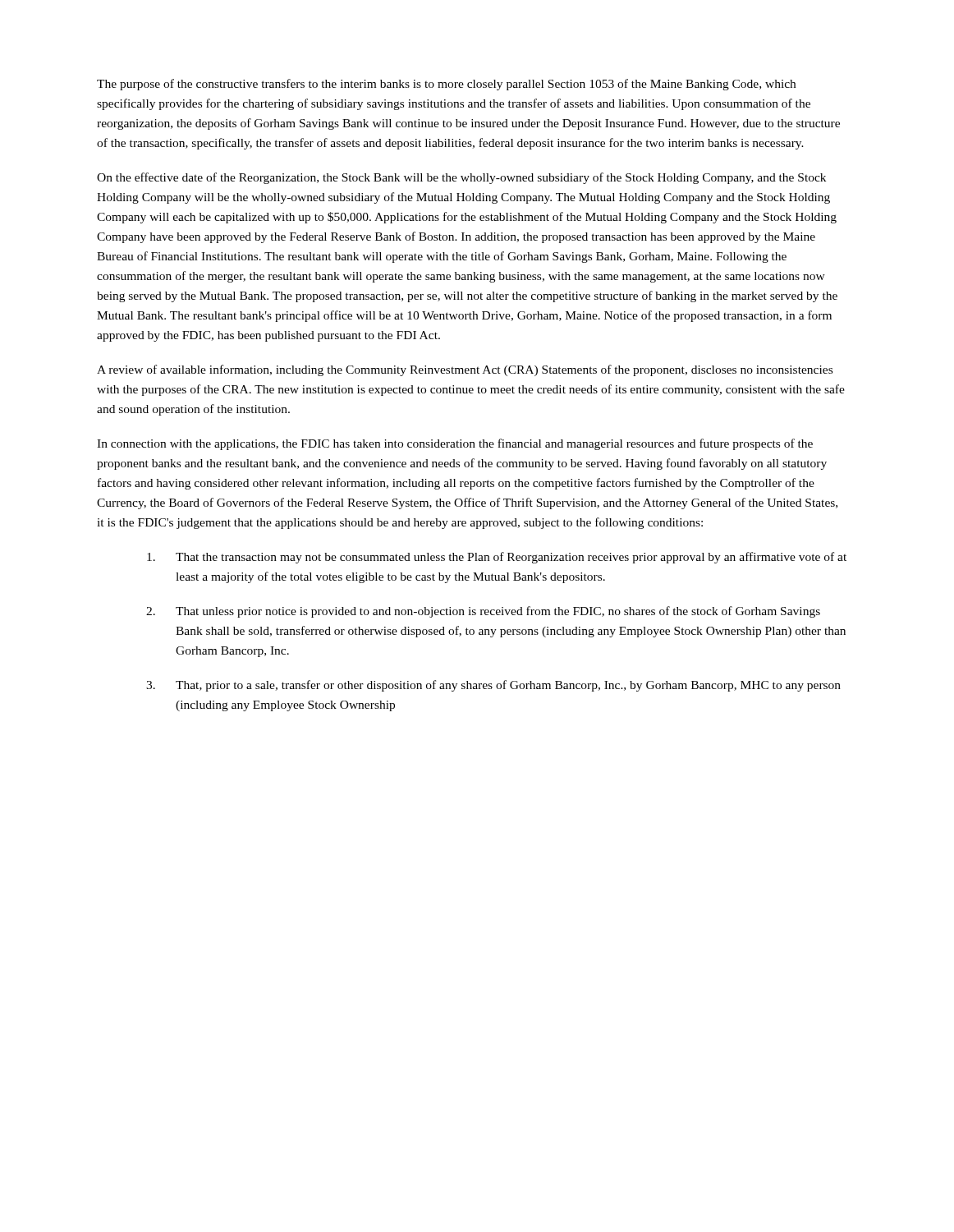The width and height of the screenshot is (954, 1232).
Task: Find the block on this page that starts "That the transaction may"
Action: point(497,567)
